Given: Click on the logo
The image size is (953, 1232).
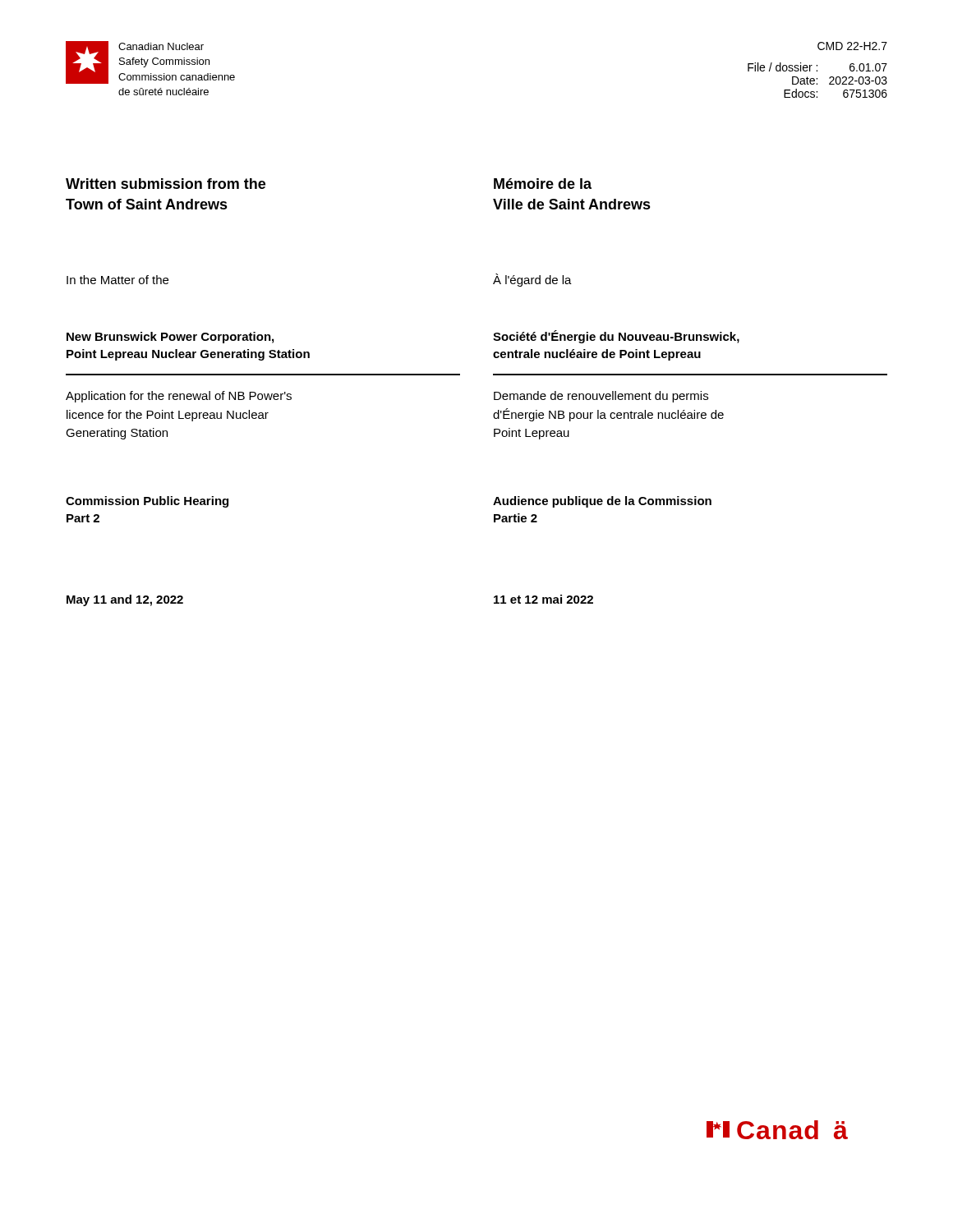Looking at the screenshot, I should pyautogui.click(x=797, y=1145).
